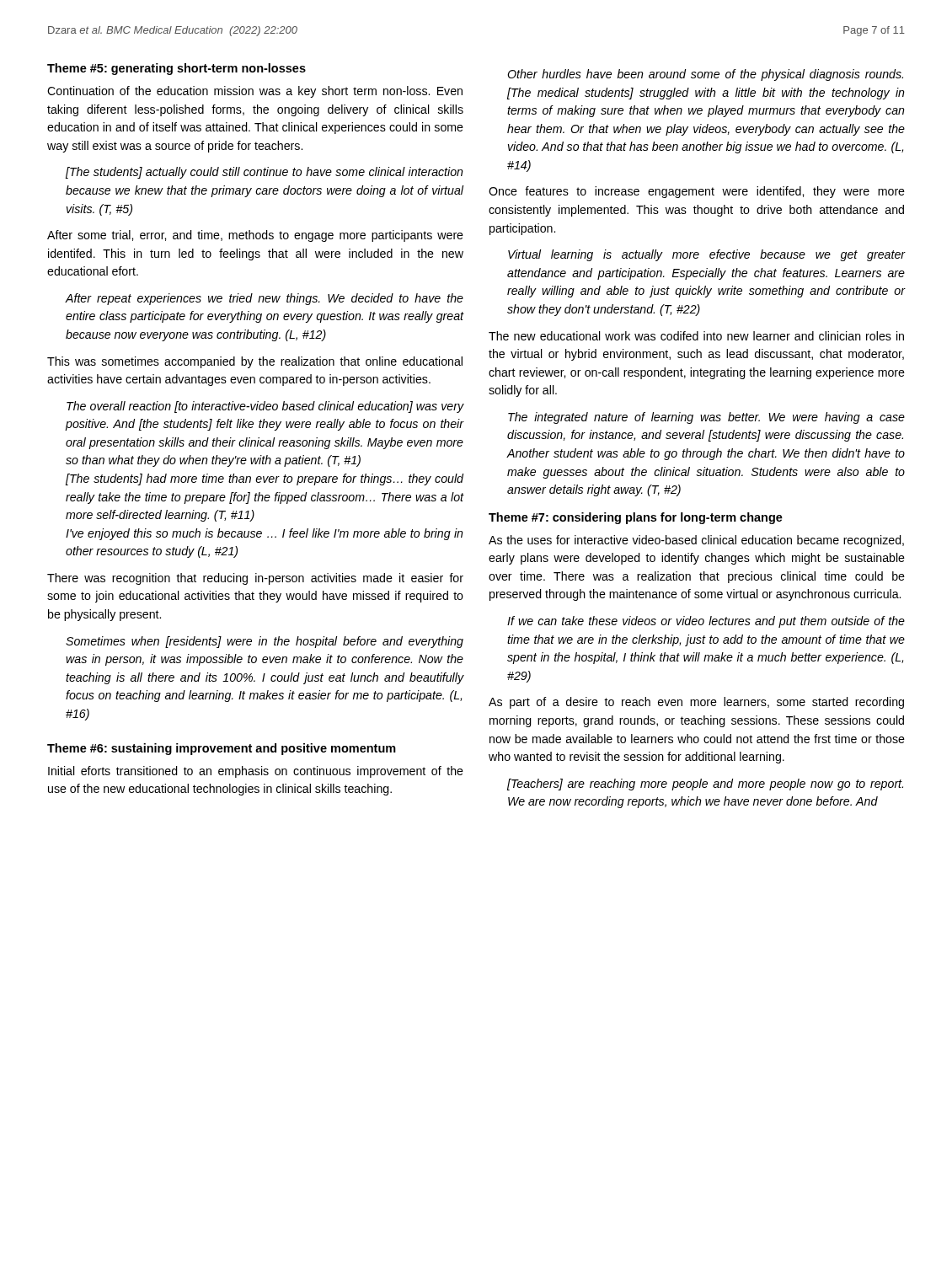Navigate to the passage starting "The overall reaction [to interactive-video based"
The height and width of the screenshot is (1264, 952).
pos(265,479)
